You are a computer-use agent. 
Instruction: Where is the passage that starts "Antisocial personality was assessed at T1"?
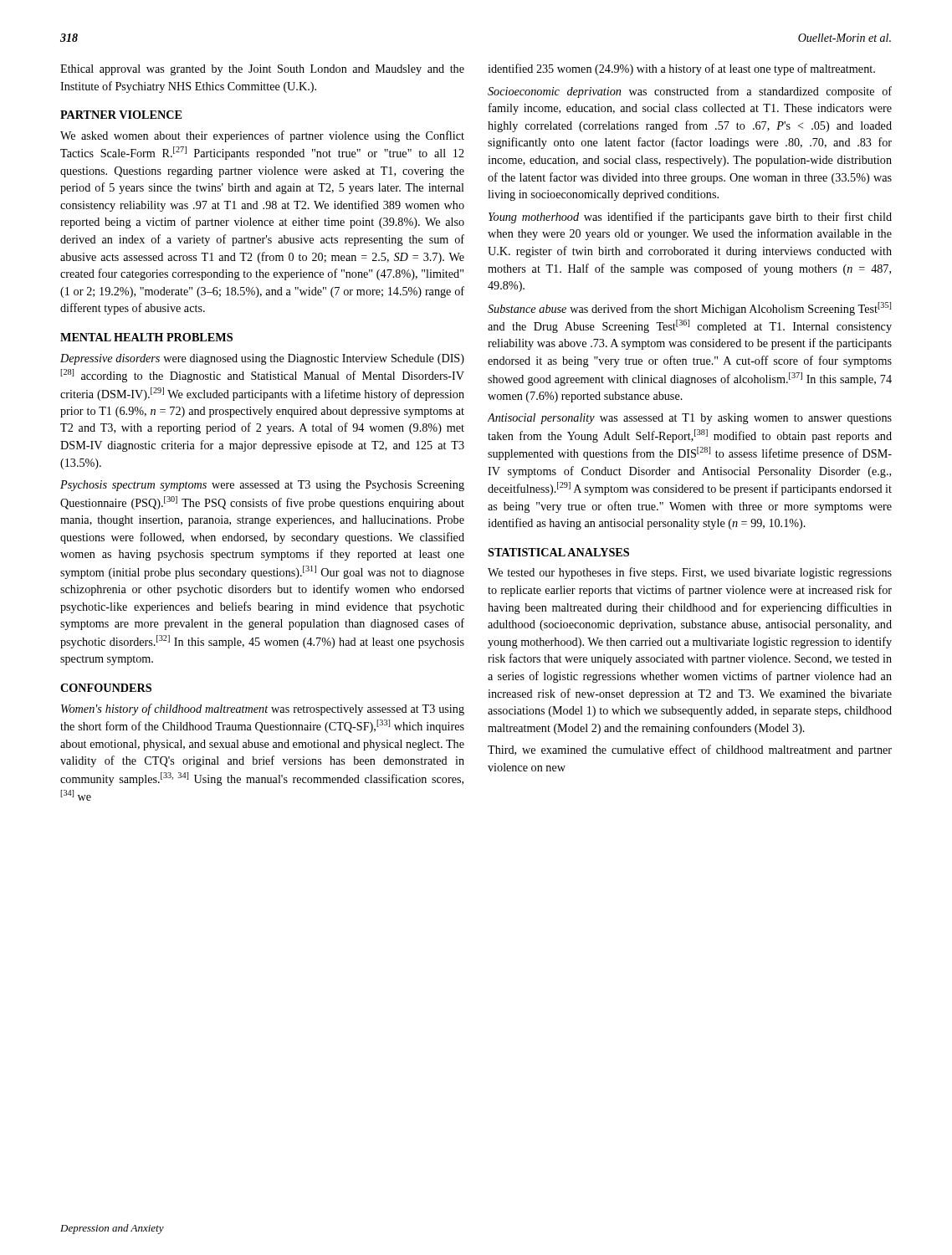tap(690, 471)
